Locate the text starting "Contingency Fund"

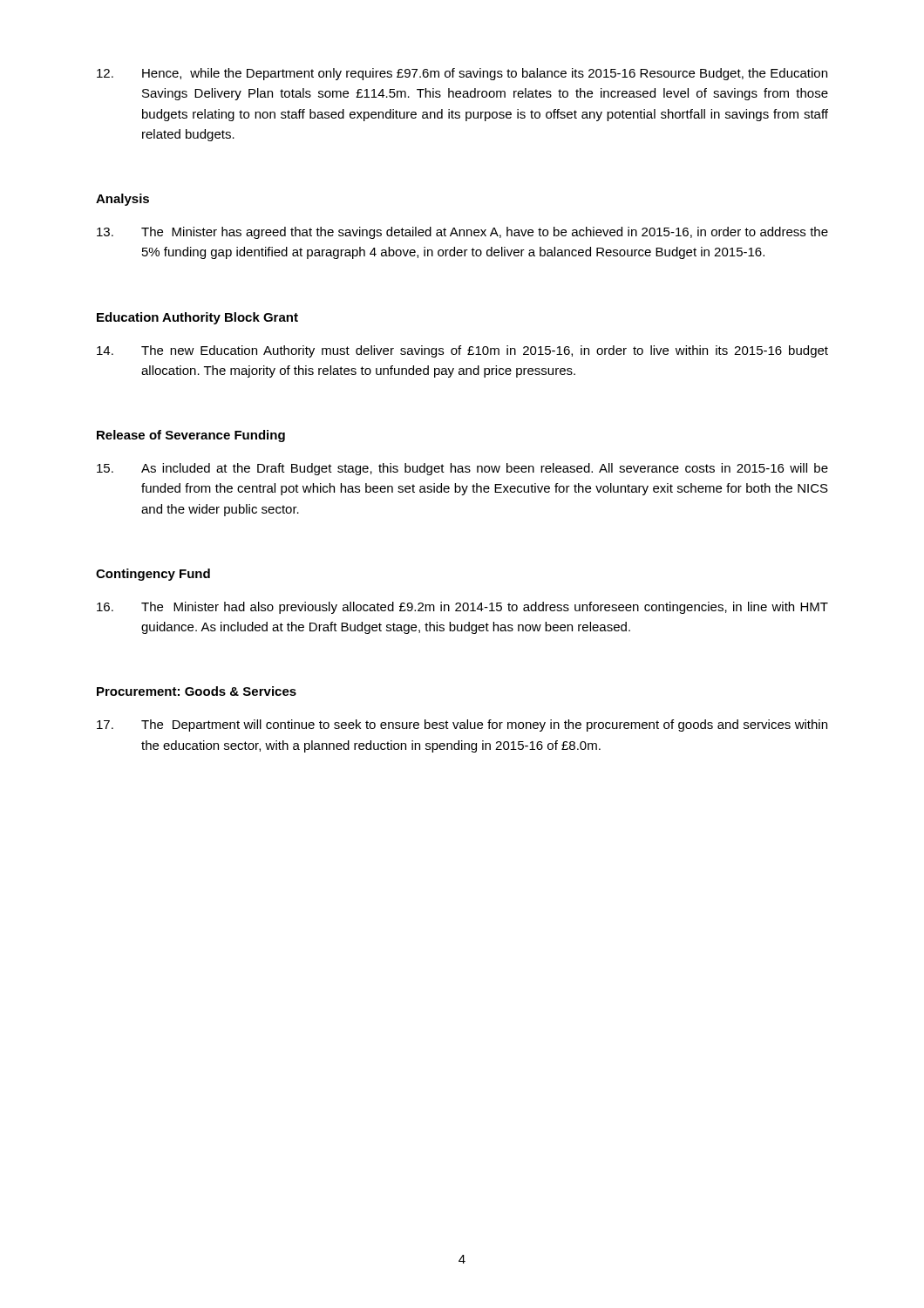click(153, 573)
